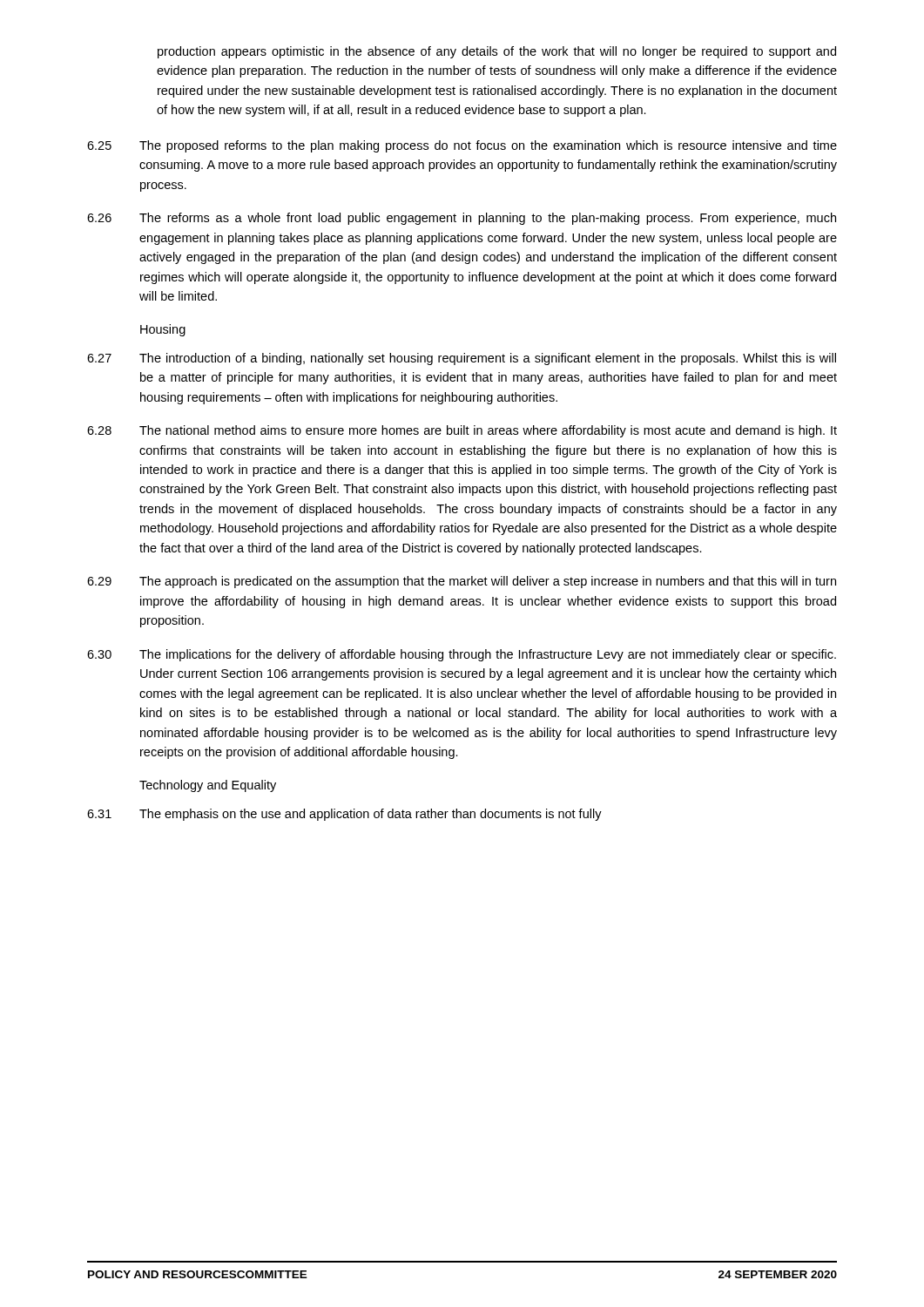
Task: Click the passage that begins "6.25 The proposed reforms"
Action: pos(462,165)
